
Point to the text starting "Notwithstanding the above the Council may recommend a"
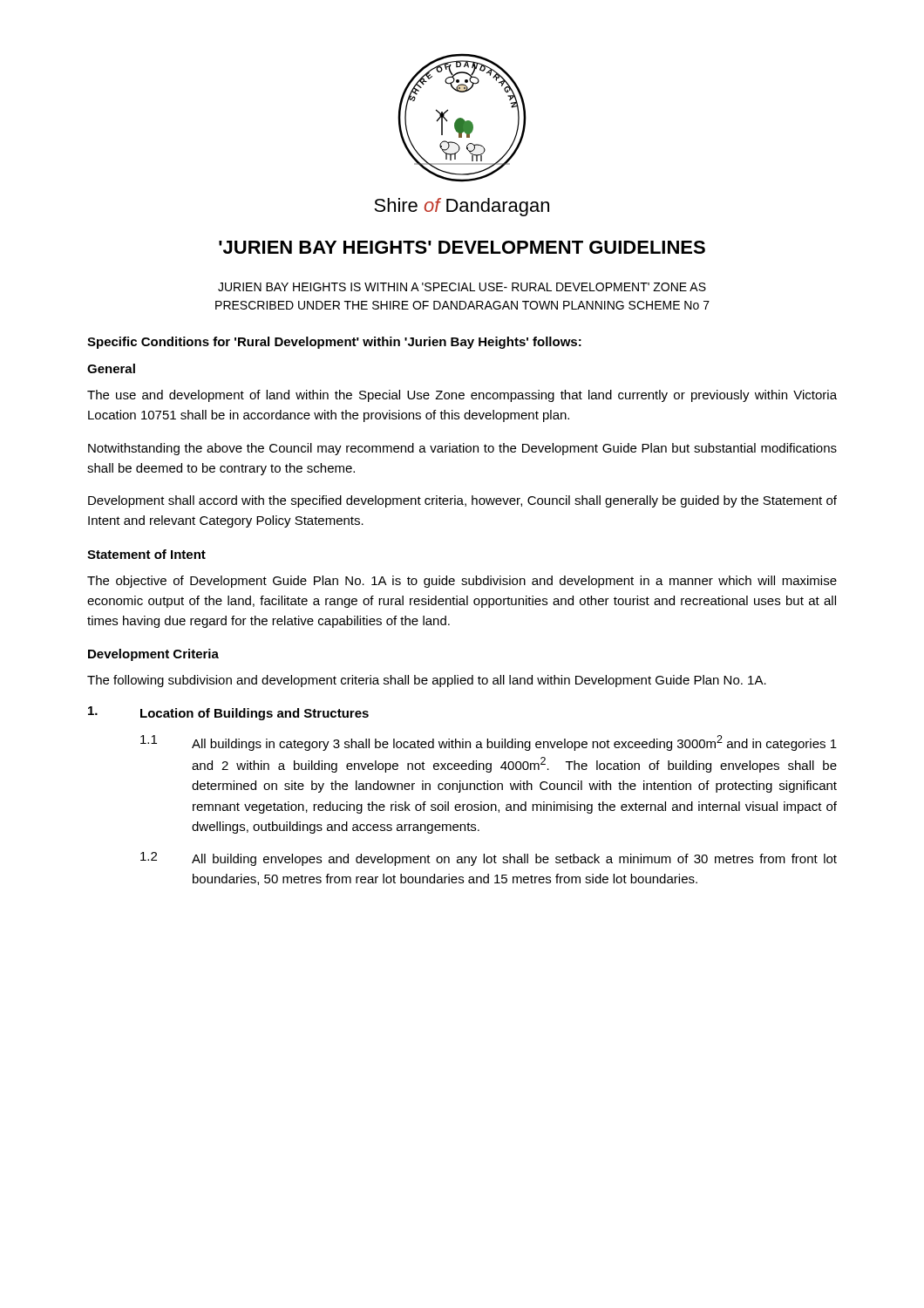(x=462, y=457)
